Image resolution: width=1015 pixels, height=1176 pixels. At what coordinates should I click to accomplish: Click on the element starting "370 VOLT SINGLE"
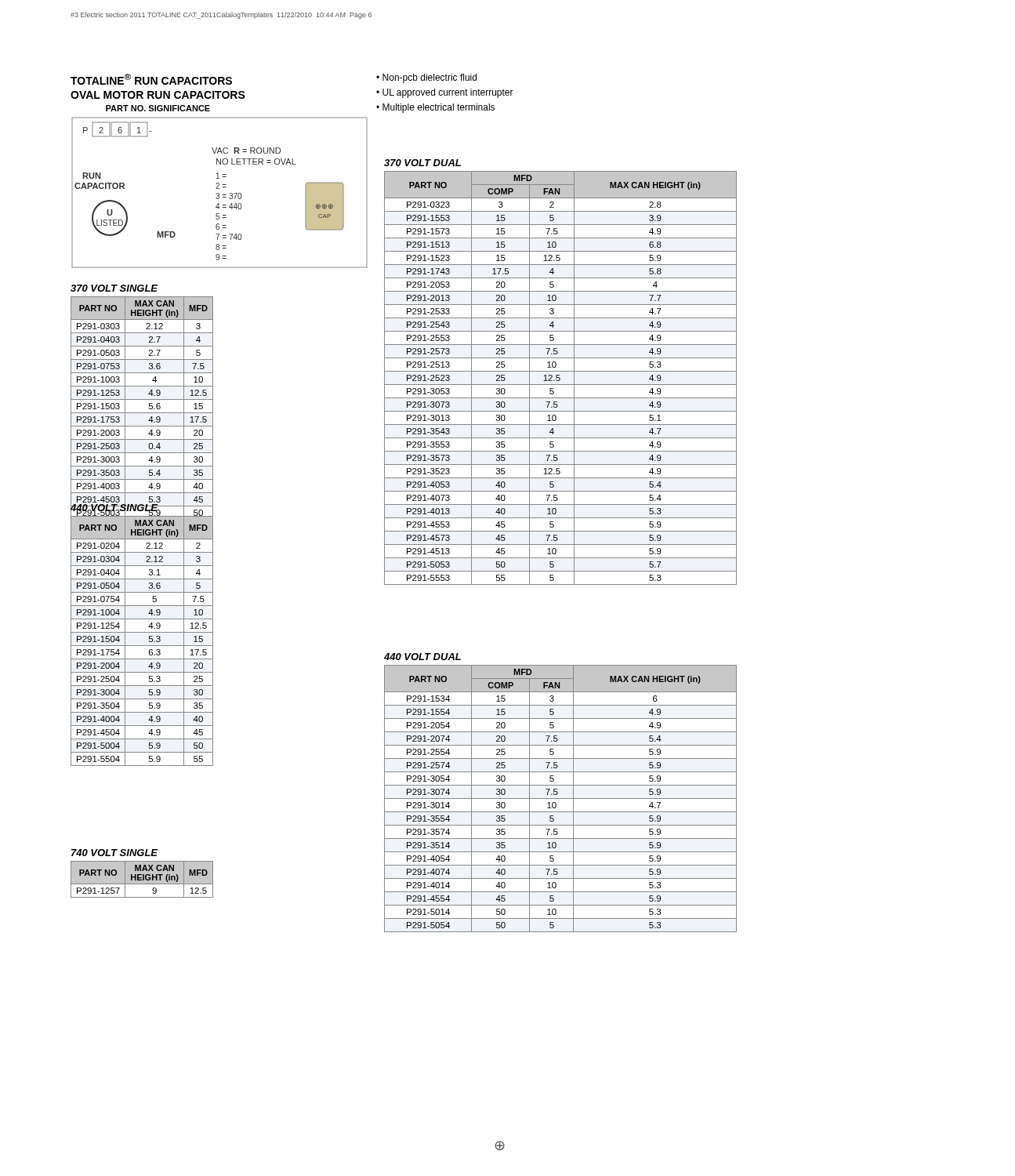click(114, 288)
